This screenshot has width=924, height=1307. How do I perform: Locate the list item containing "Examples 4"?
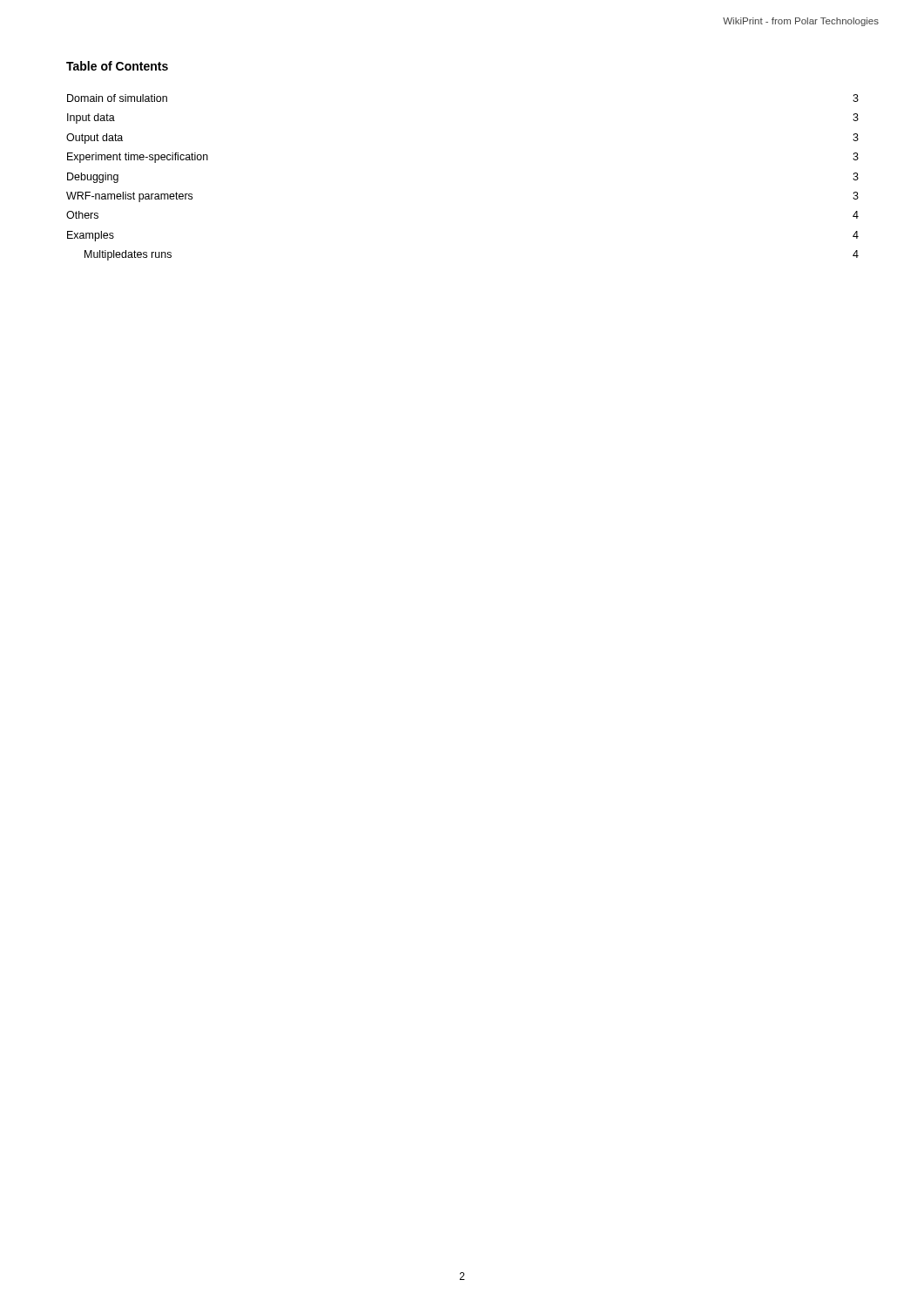click(x=86, y=236)
